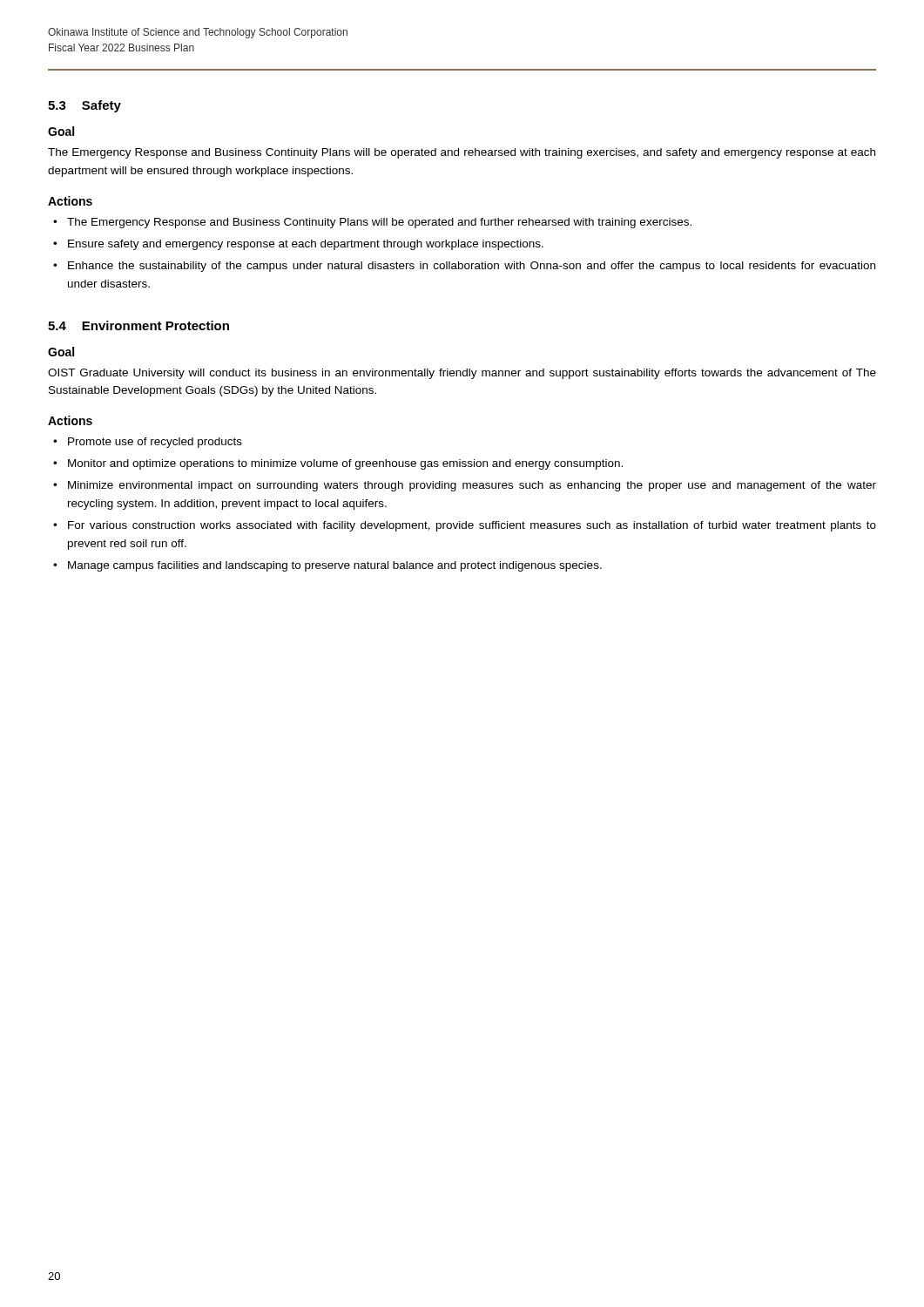Click the passage that begins "Manage campus facilities and"
924x1307 pixels.
tap(335, 565)
